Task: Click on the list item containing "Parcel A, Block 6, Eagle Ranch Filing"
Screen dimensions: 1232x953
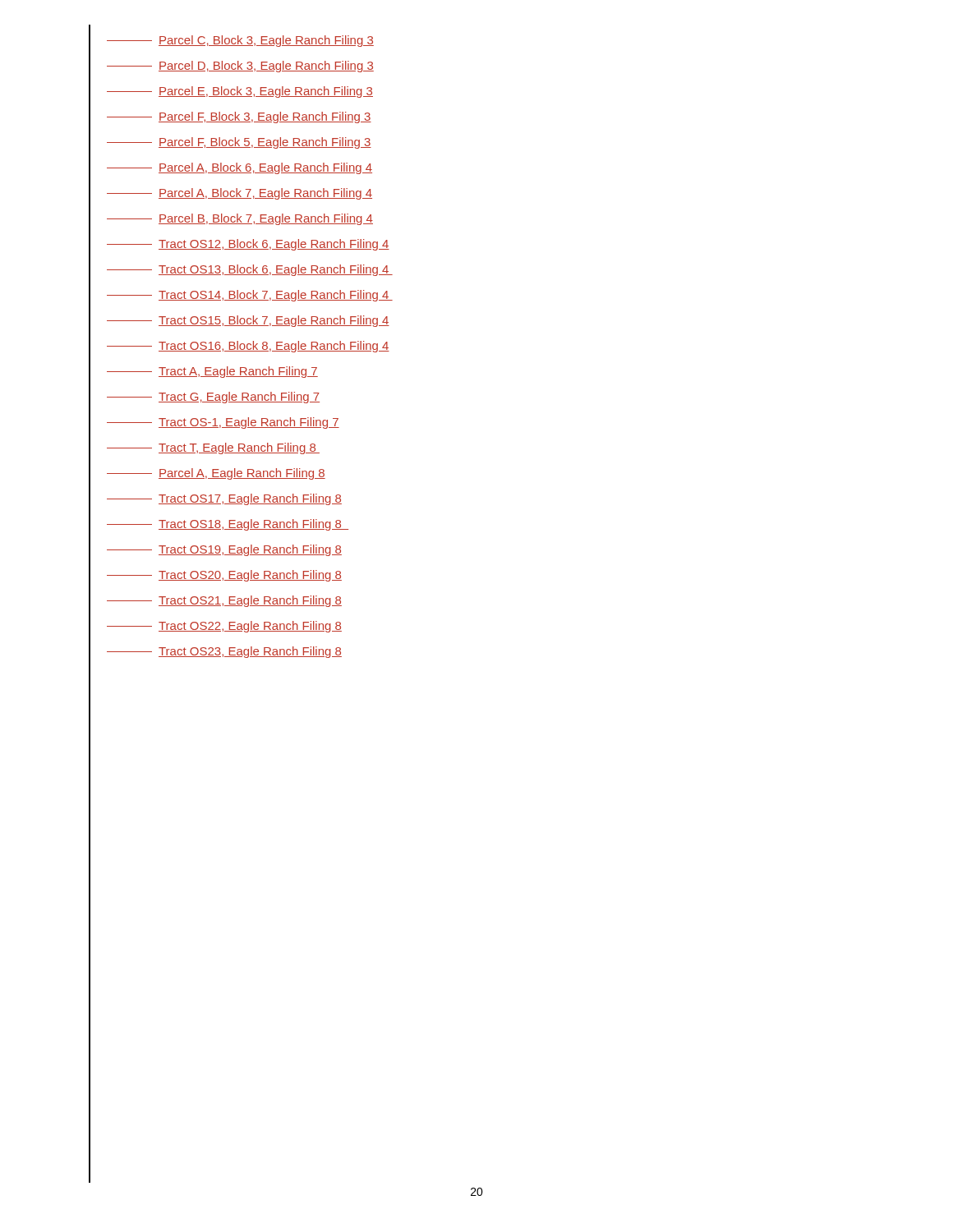Action: coord(240,167)
